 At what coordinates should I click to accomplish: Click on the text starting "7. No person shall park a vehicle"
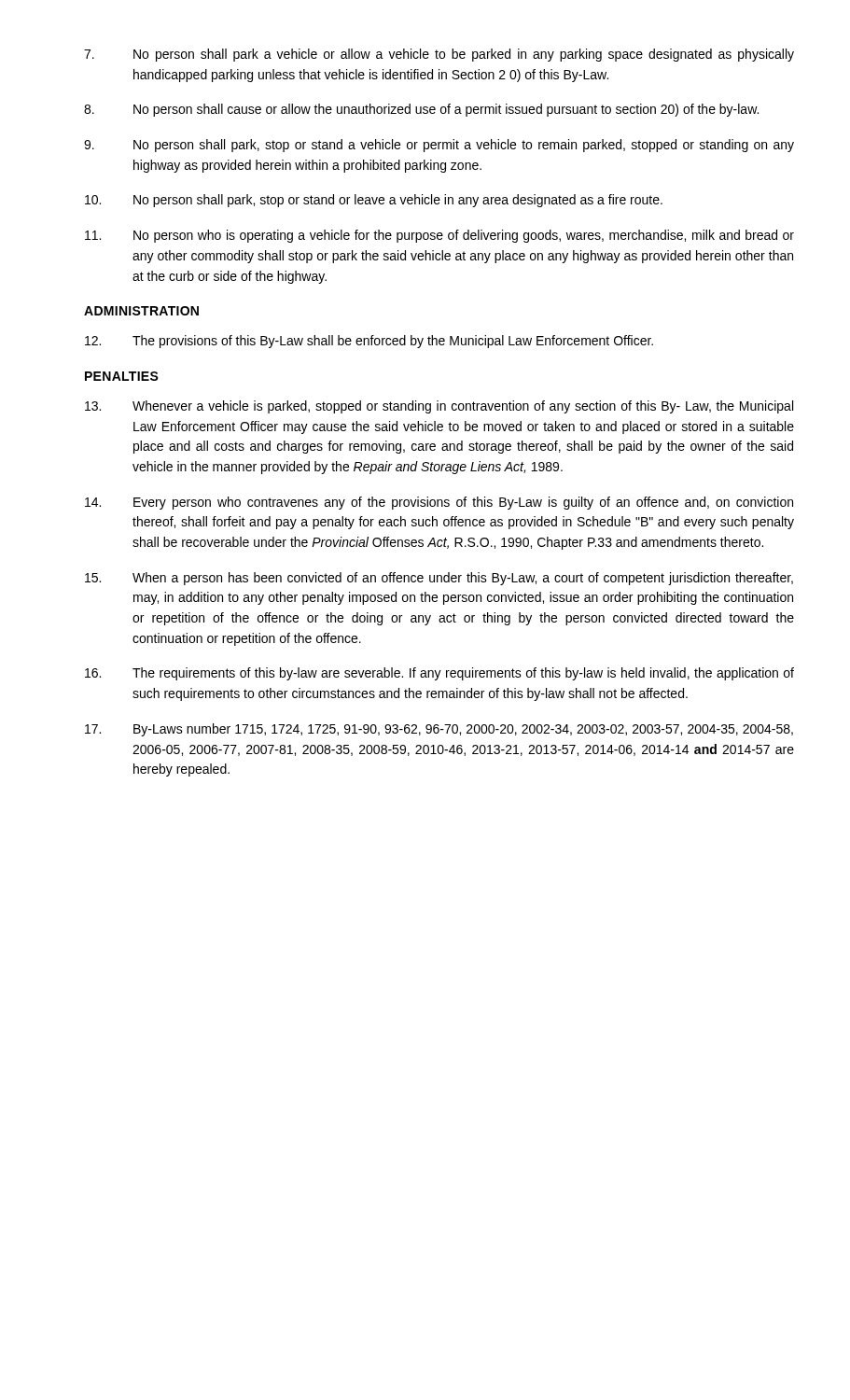(x=439, y=65)
